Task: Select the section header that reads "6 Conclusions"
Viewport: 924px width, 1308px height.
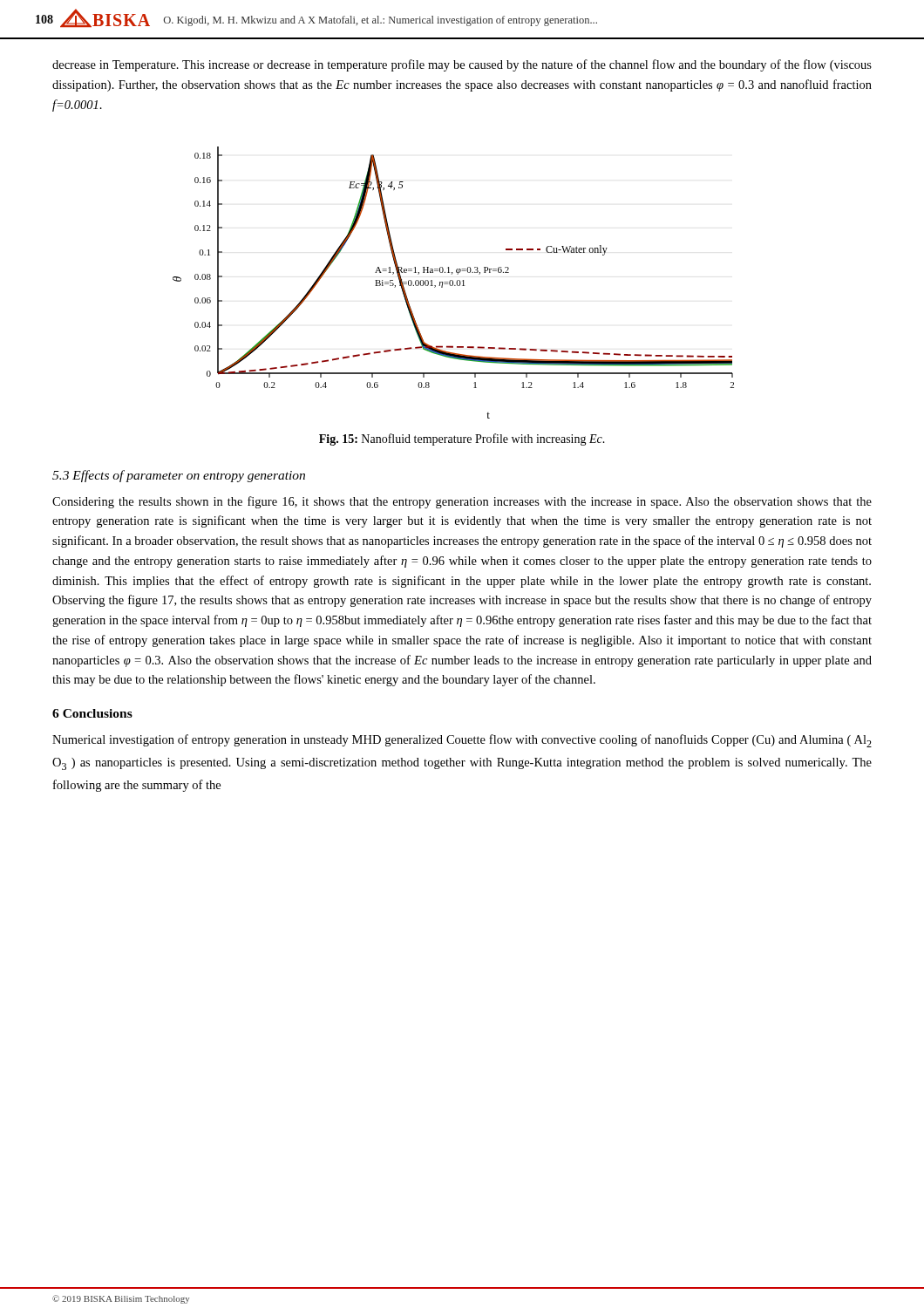Action: (x=92, y=713)
